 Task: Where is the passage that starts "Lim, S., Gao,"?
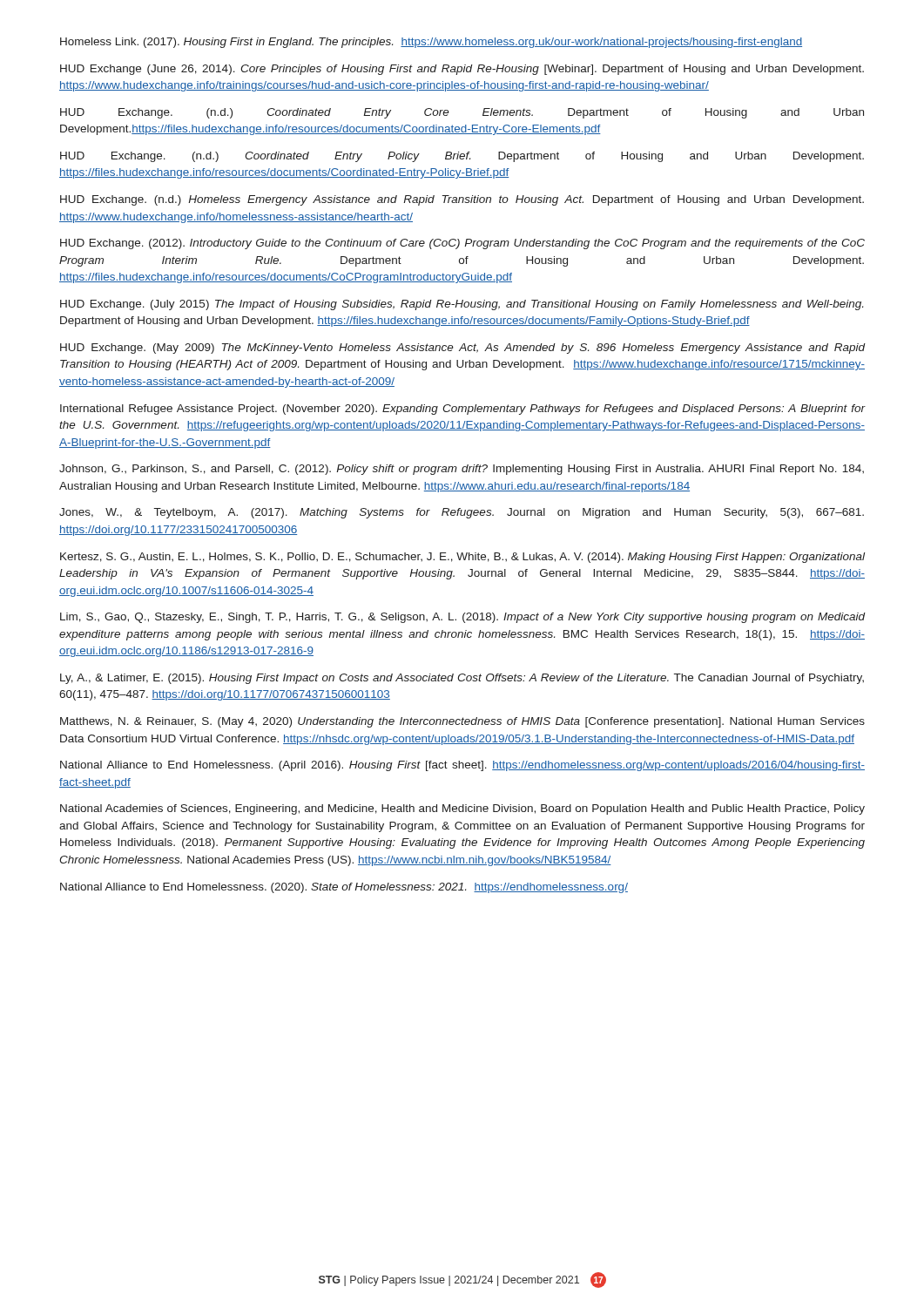pyautogui.click(x=462, y=634)
